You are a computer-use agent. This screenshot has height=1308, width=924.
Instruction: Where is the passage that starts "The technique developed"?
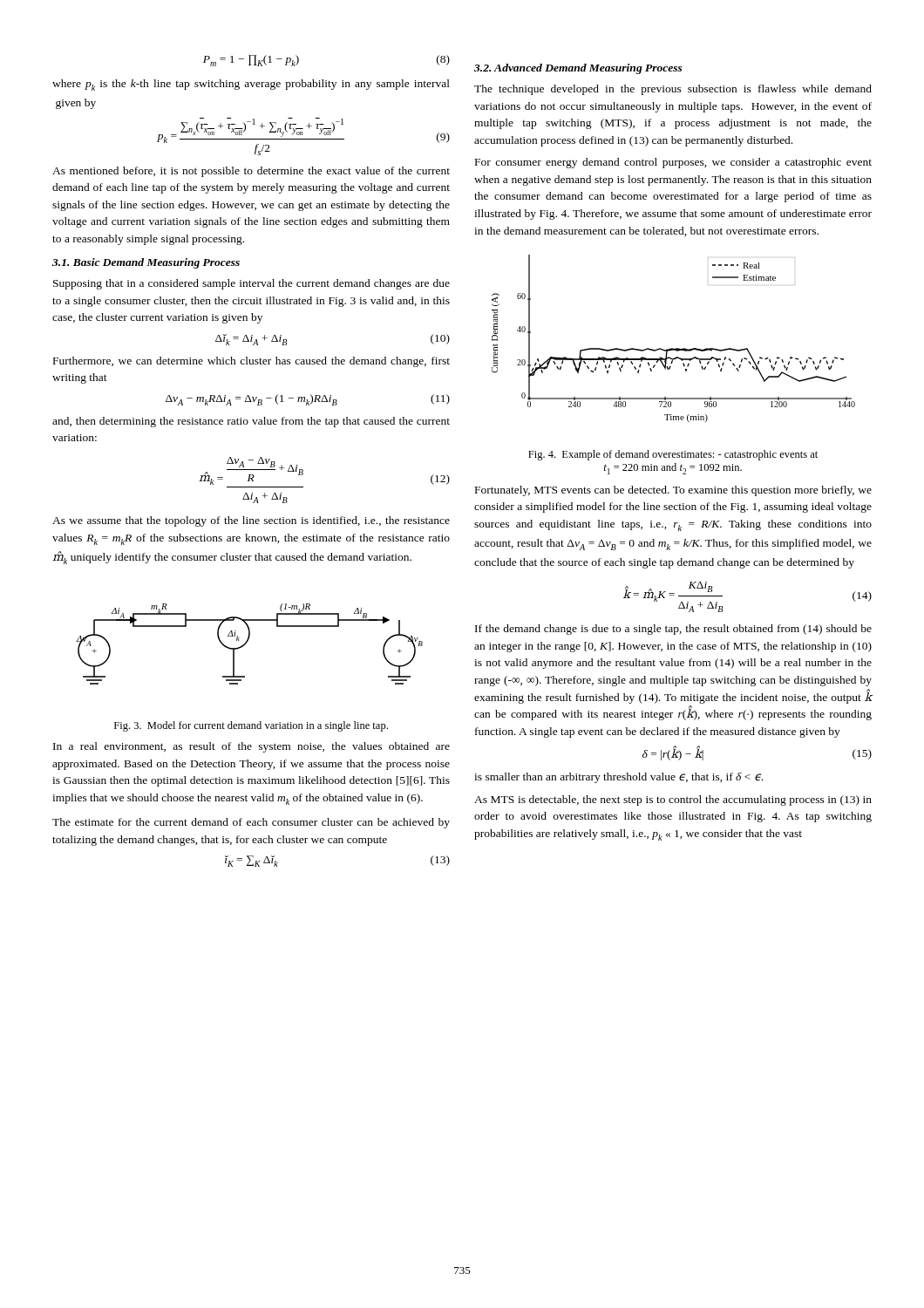pos(673,160)
